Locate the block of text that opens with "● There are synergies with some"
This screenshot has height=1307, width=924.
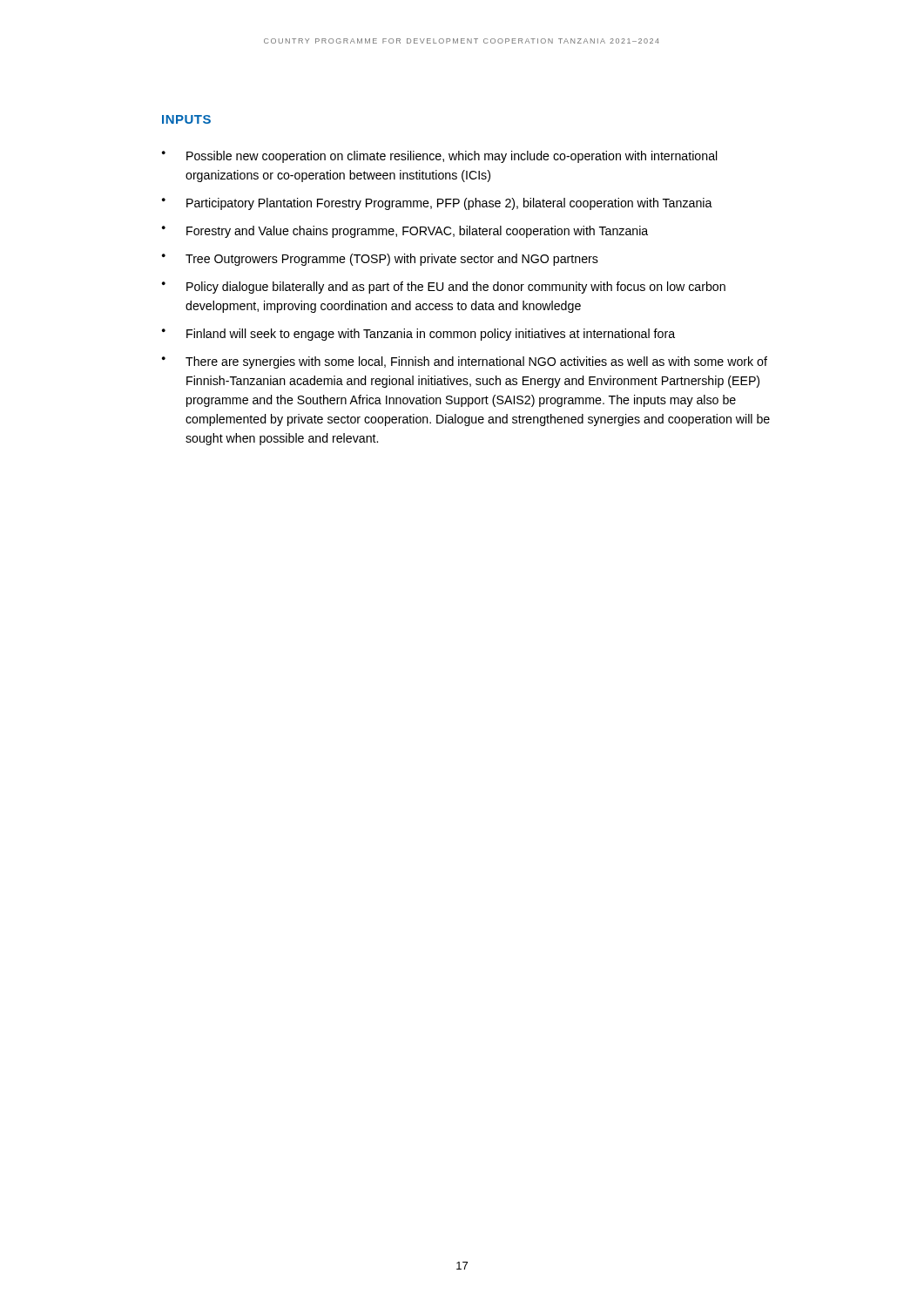(x=471, y=400)
